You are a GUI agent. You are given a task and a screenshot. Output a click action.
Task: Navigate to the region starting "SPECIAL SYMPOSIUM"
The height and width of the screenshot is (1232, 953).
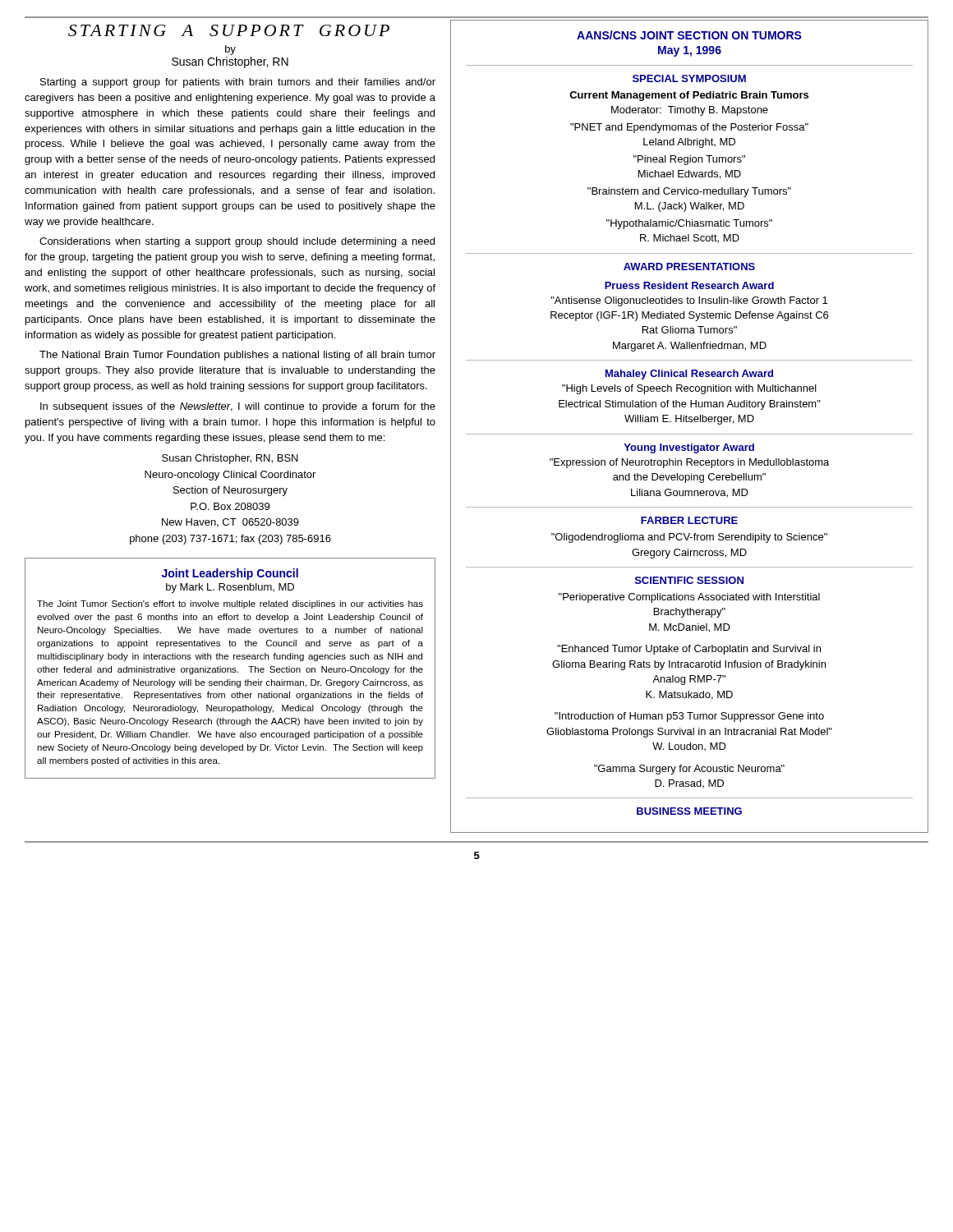tap(689, 78)
